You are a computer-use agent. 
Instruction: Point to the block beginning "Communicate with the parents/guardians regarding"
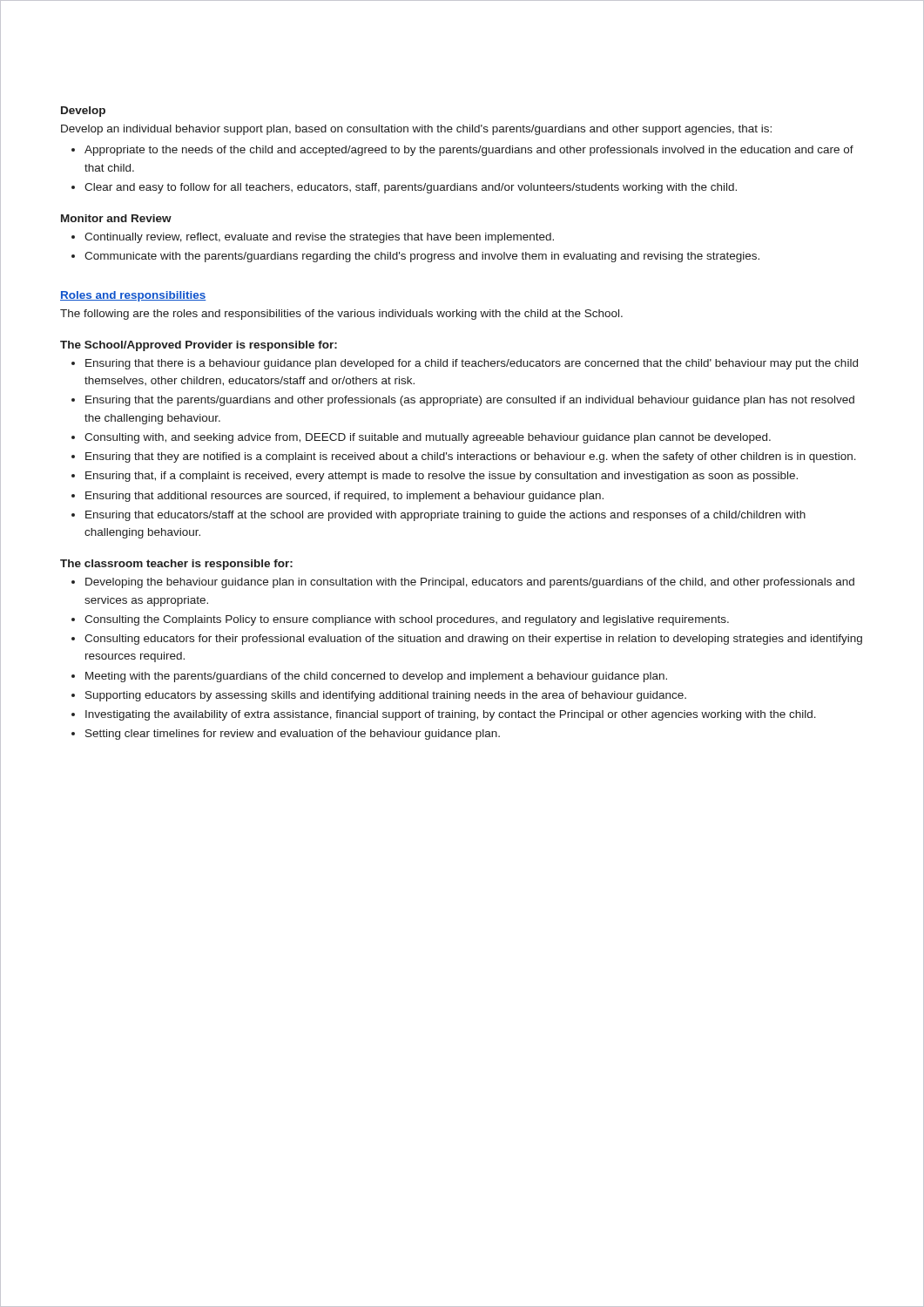coord(422,256)
